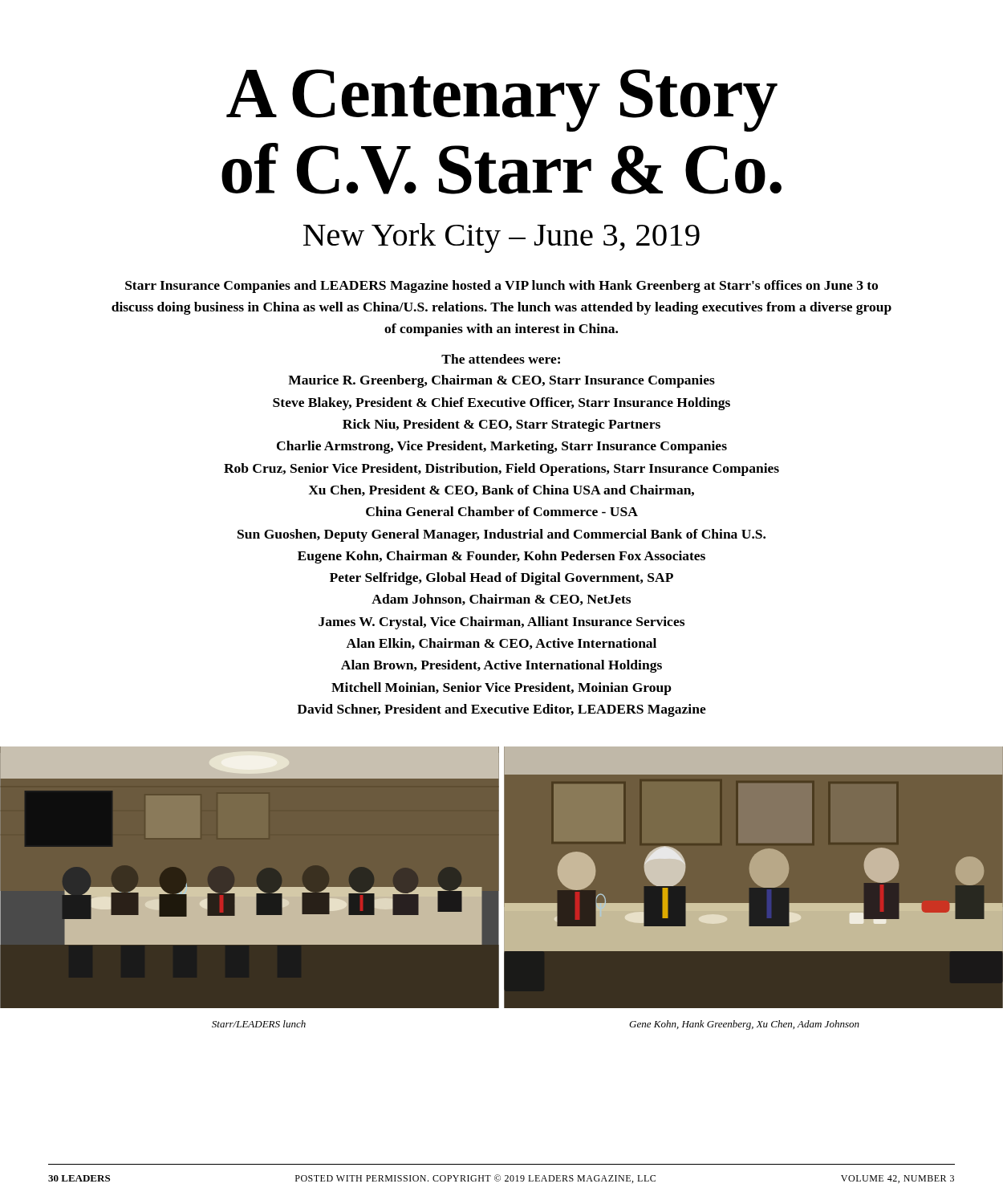This screenshot has height=1204, width=1003.
Task: Click on the list item that says "Peter Selfridge, Global Head"
Action: [x=501, y=577]
